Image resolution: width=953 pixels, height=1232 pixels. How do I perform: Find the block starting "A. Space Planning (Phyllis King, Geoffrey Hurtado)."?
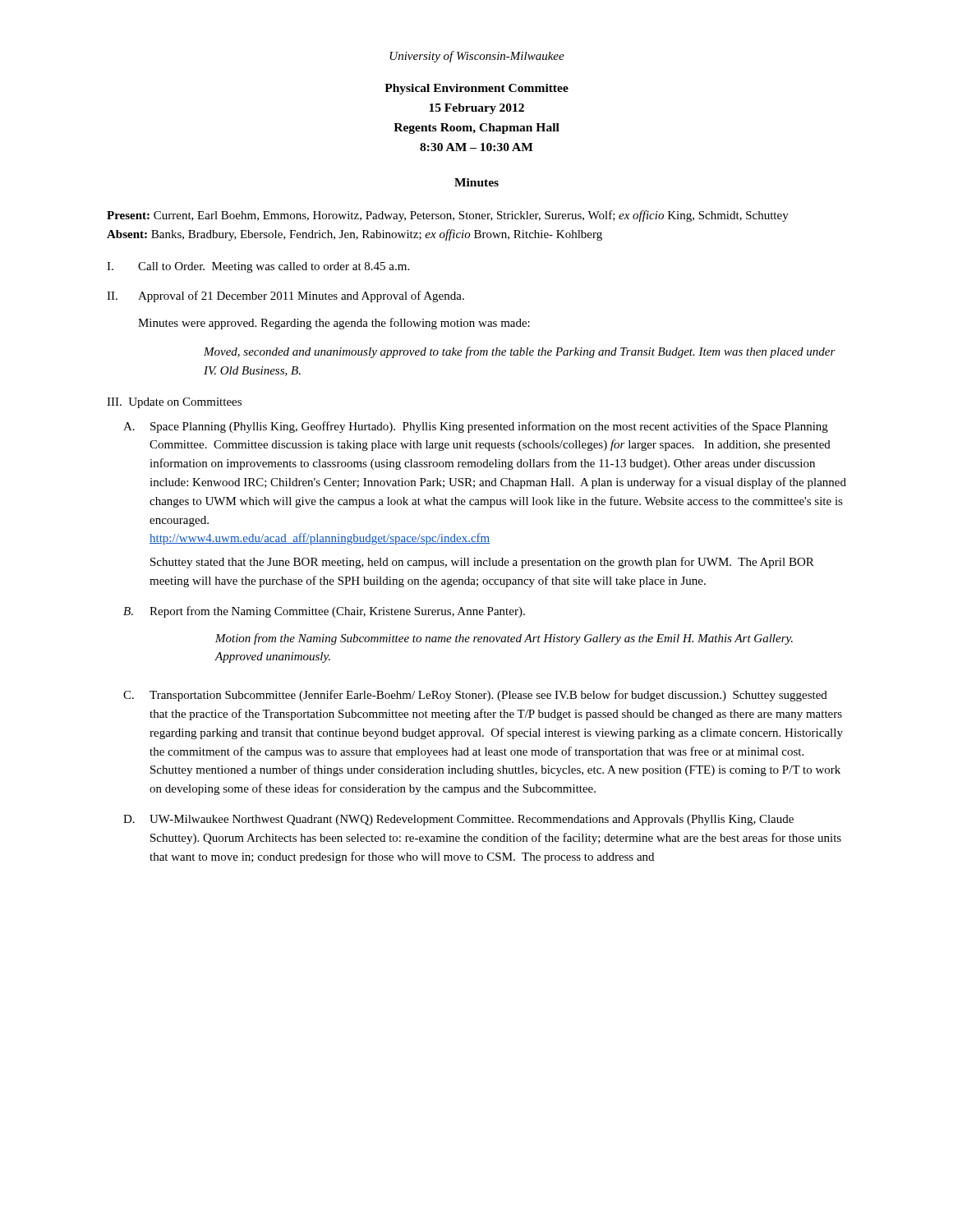(485, 504)
